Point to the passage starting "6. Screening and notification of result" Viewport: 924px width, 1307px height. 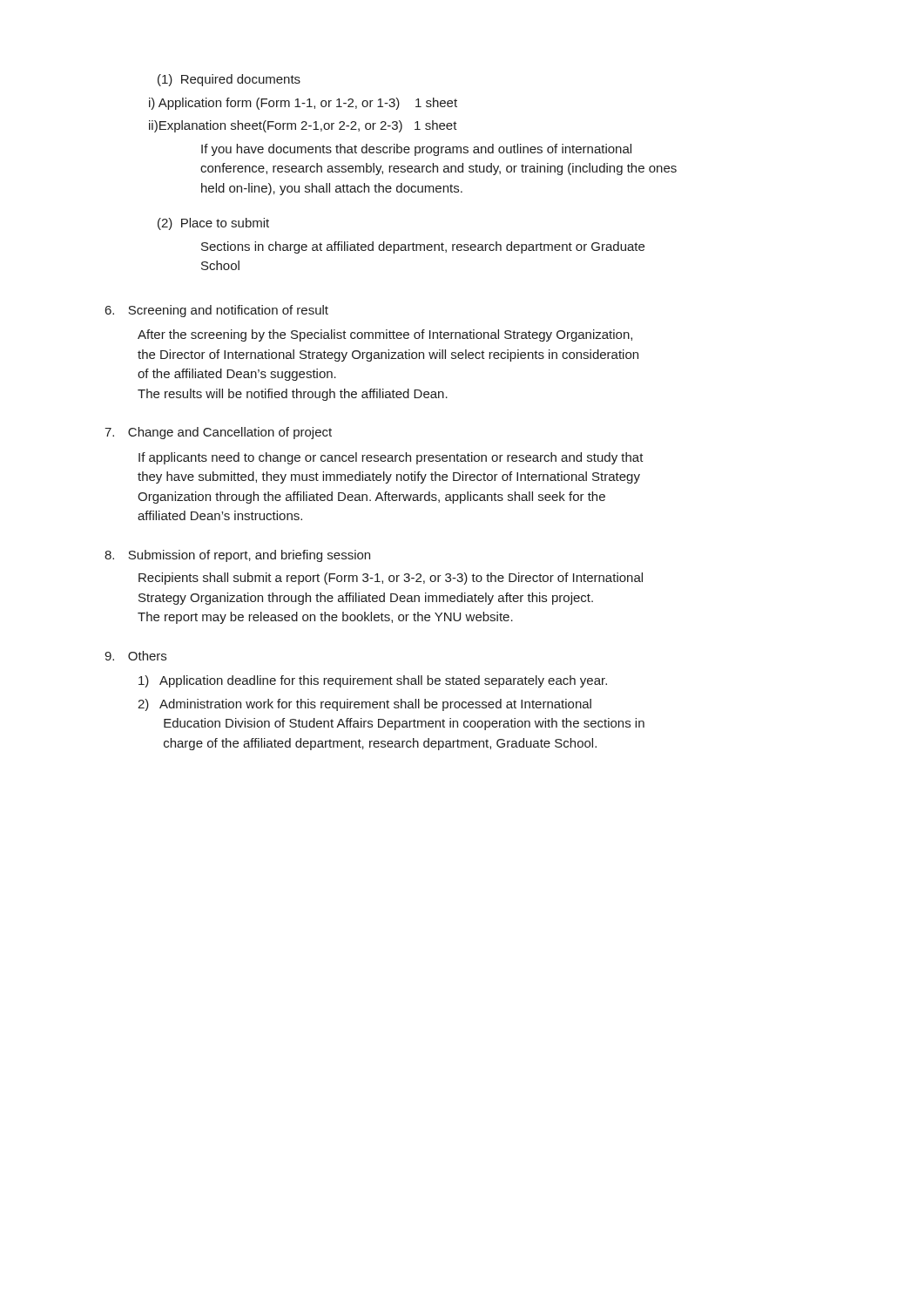[217, 311]
